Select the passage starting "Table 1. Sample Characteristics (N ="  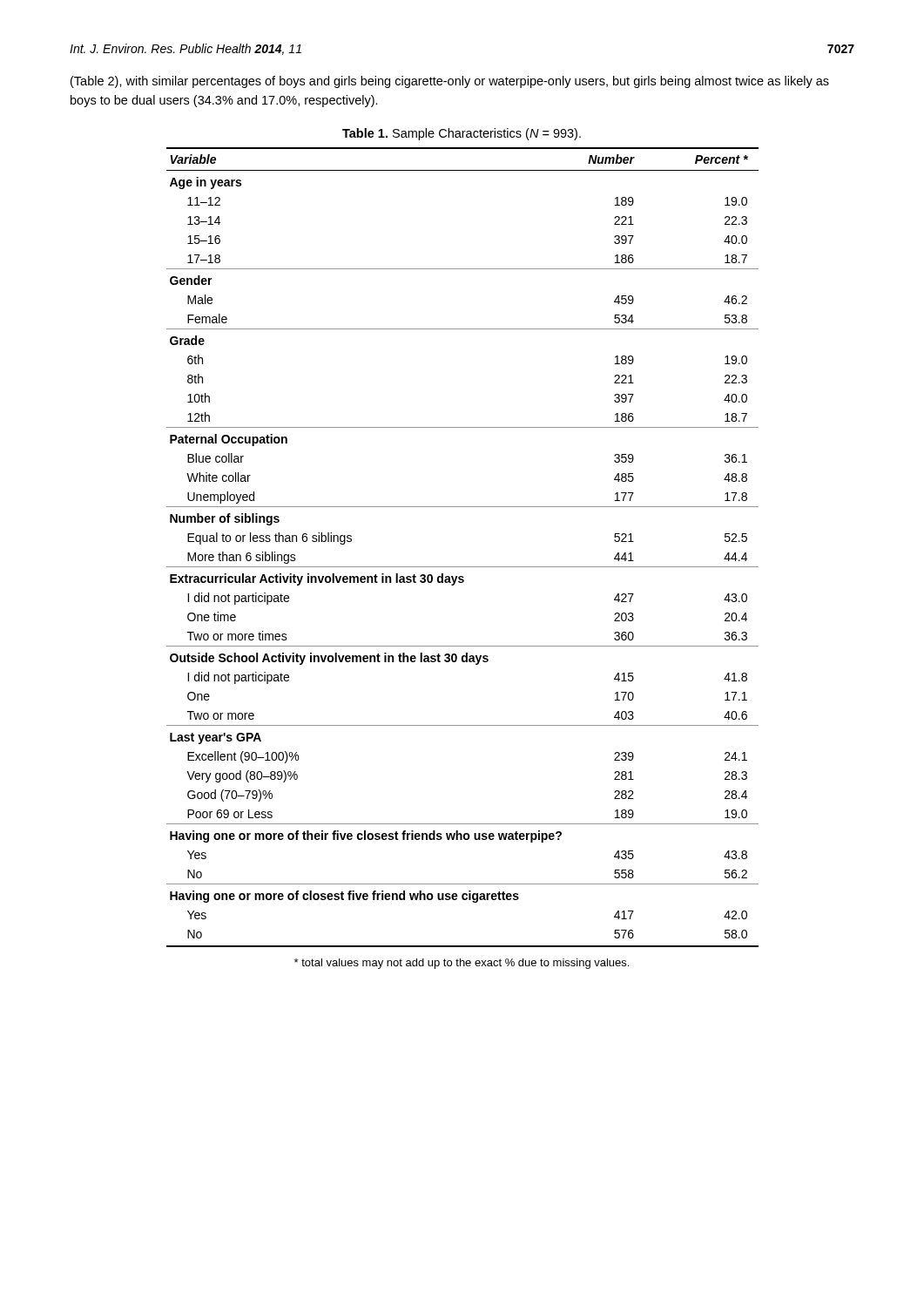(462, 133)
